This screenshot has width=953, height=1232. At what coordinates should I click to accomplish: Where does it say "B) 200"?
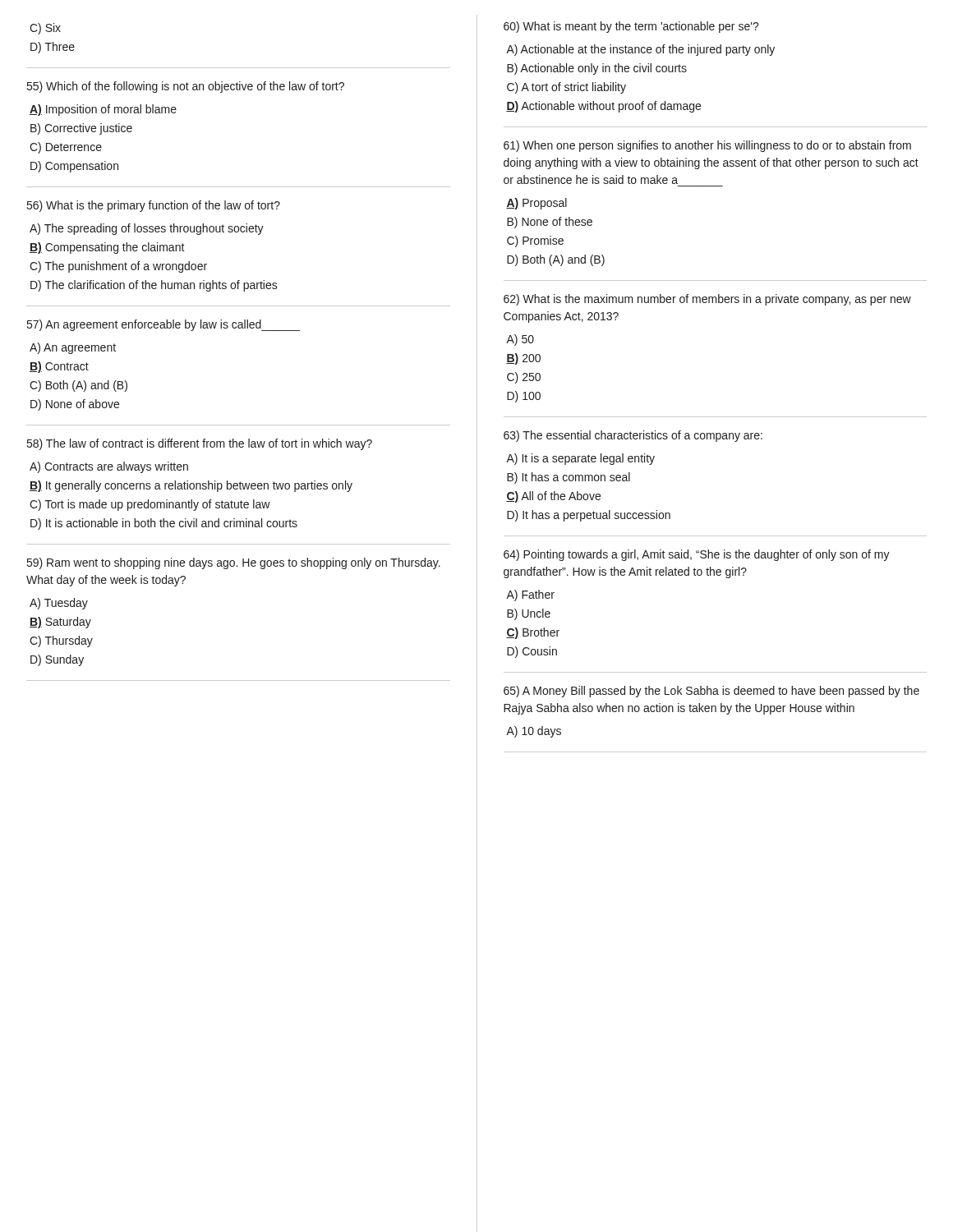pos(524,358)
